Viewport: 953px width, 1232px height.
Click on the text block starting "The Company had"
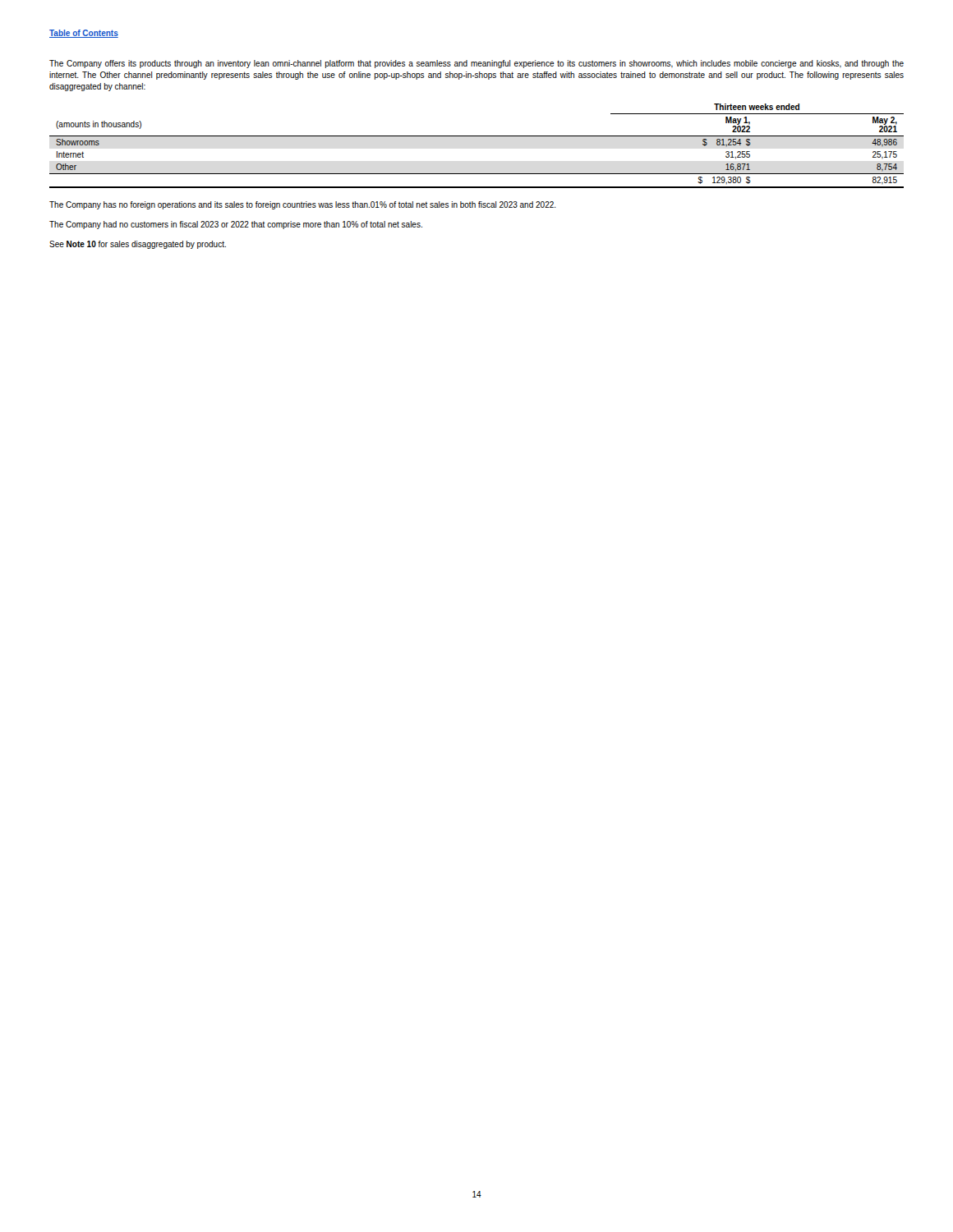[236, 225]
